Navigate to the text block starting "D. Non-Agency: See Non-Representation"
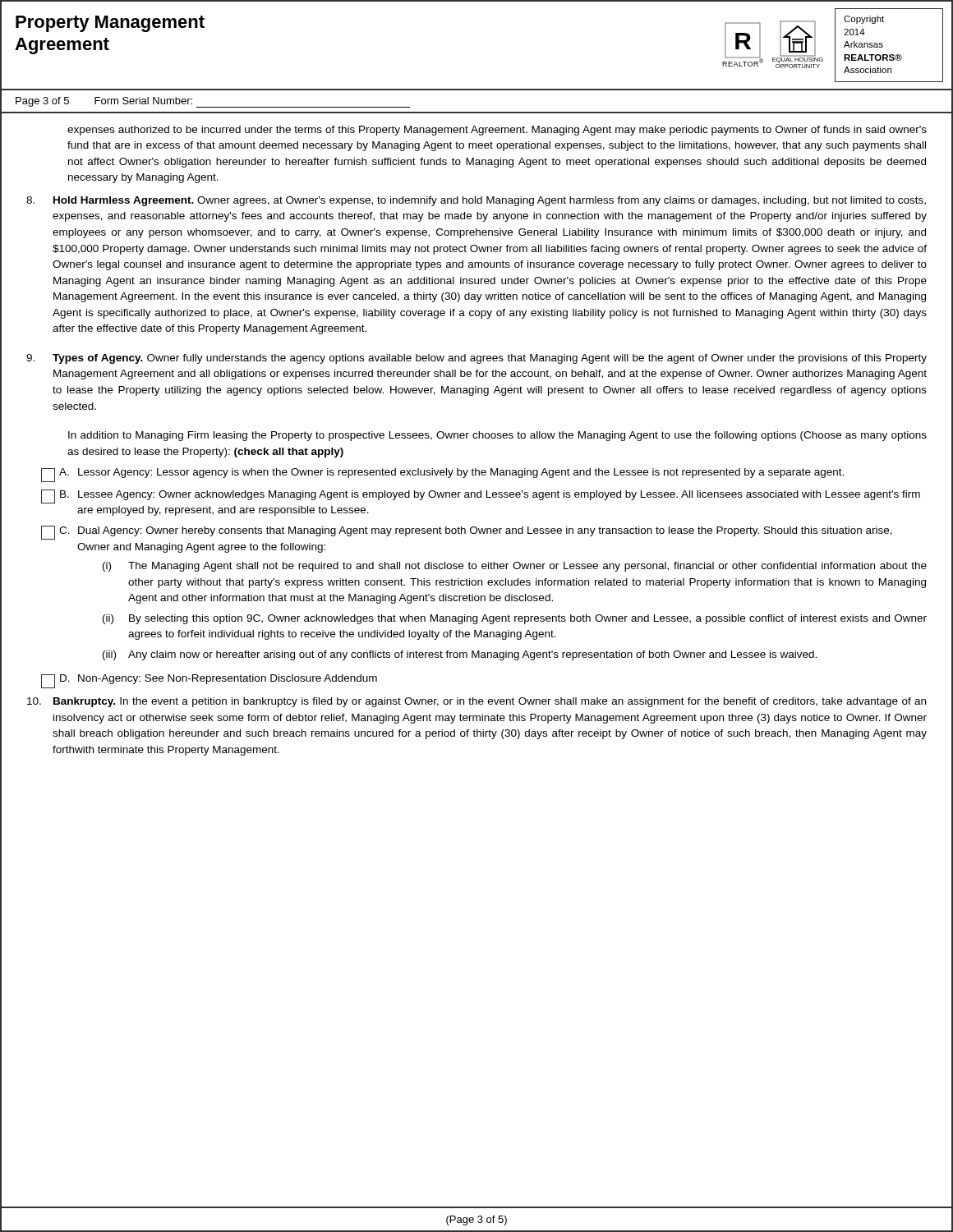953x1232 pixels. [209, 681]
